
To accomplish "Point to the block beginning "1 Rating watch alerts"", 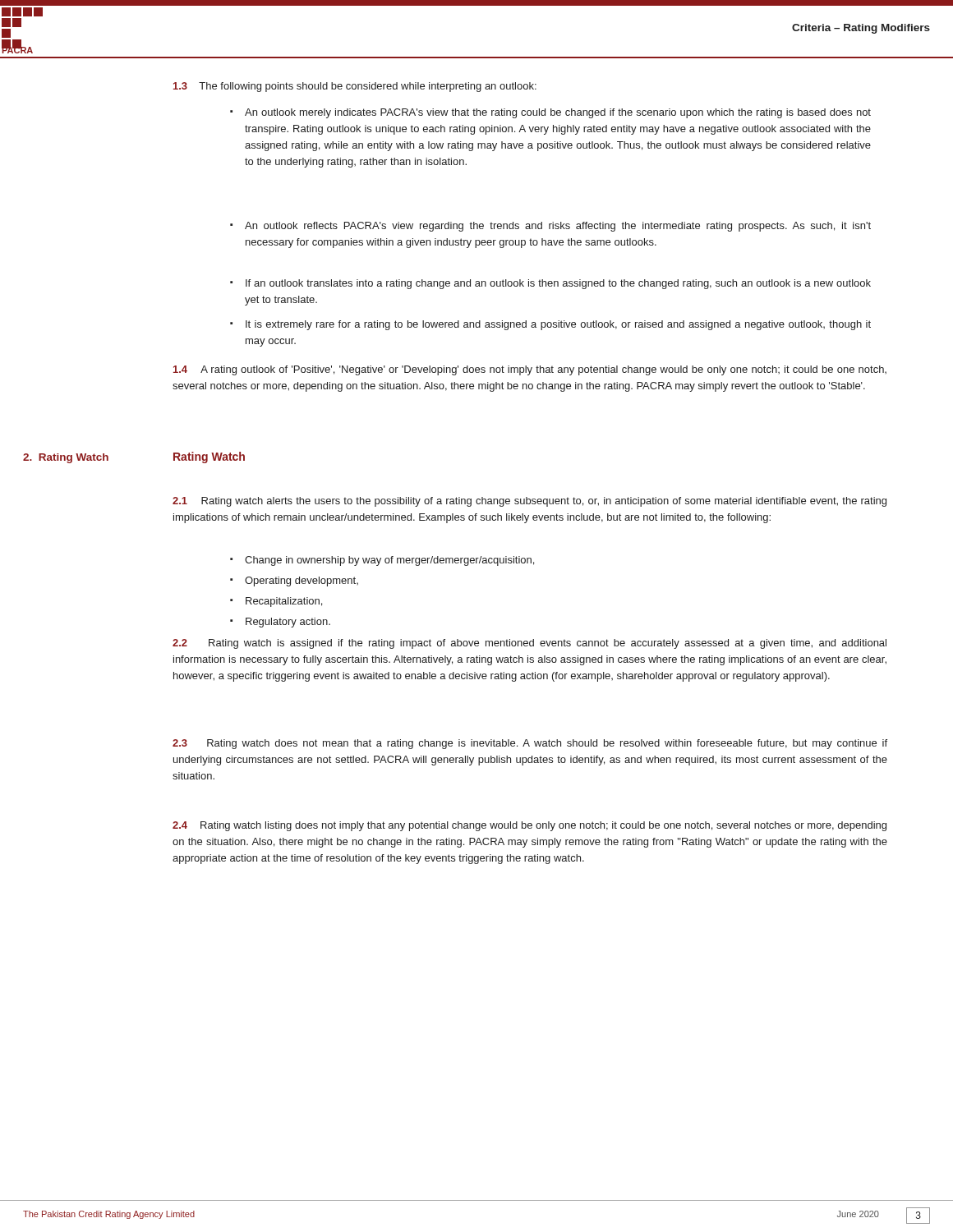I will [x=530, y=509].
